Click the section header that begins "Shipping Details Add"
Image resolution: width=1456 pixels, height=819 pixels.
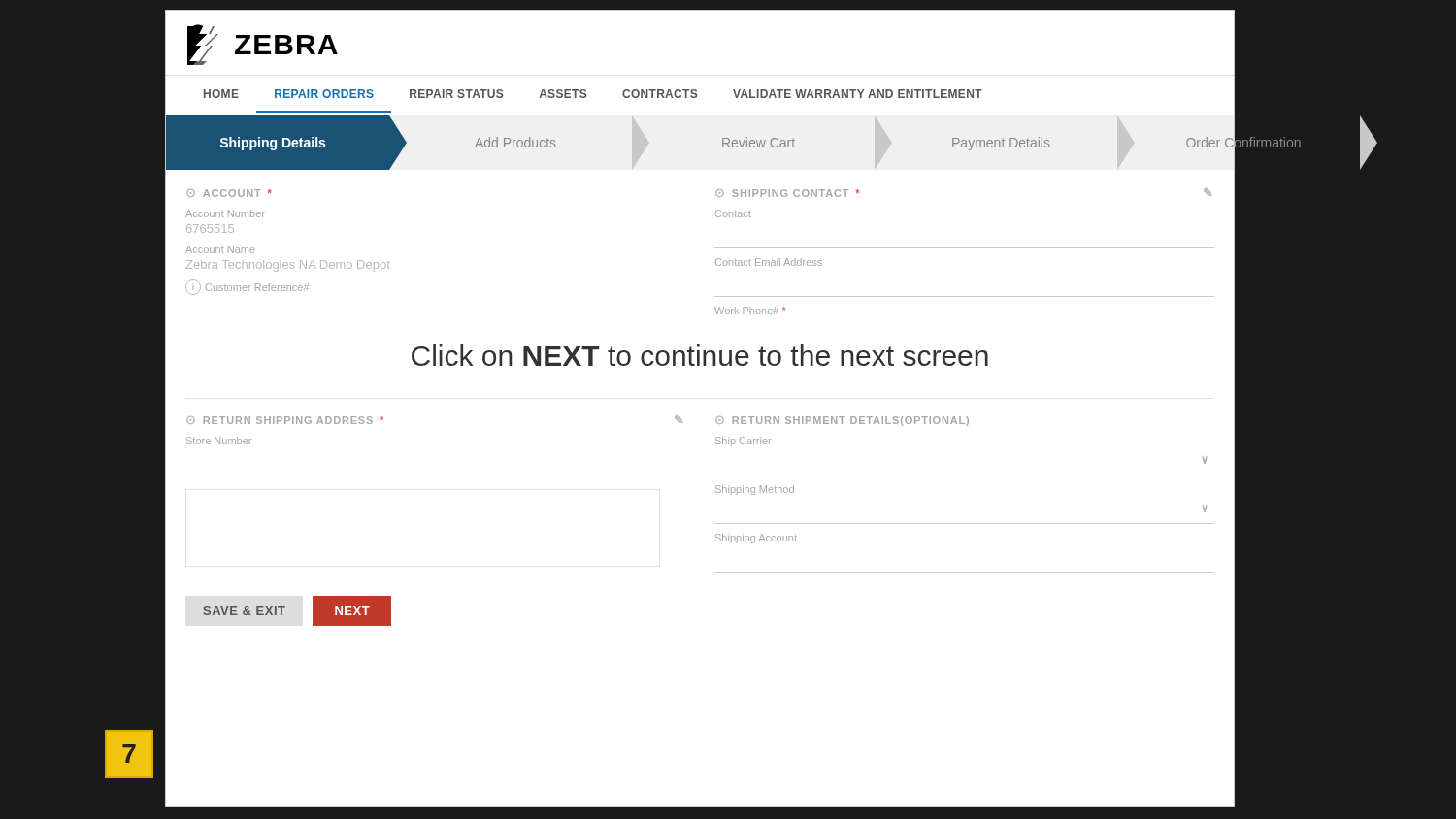[700, 143]
